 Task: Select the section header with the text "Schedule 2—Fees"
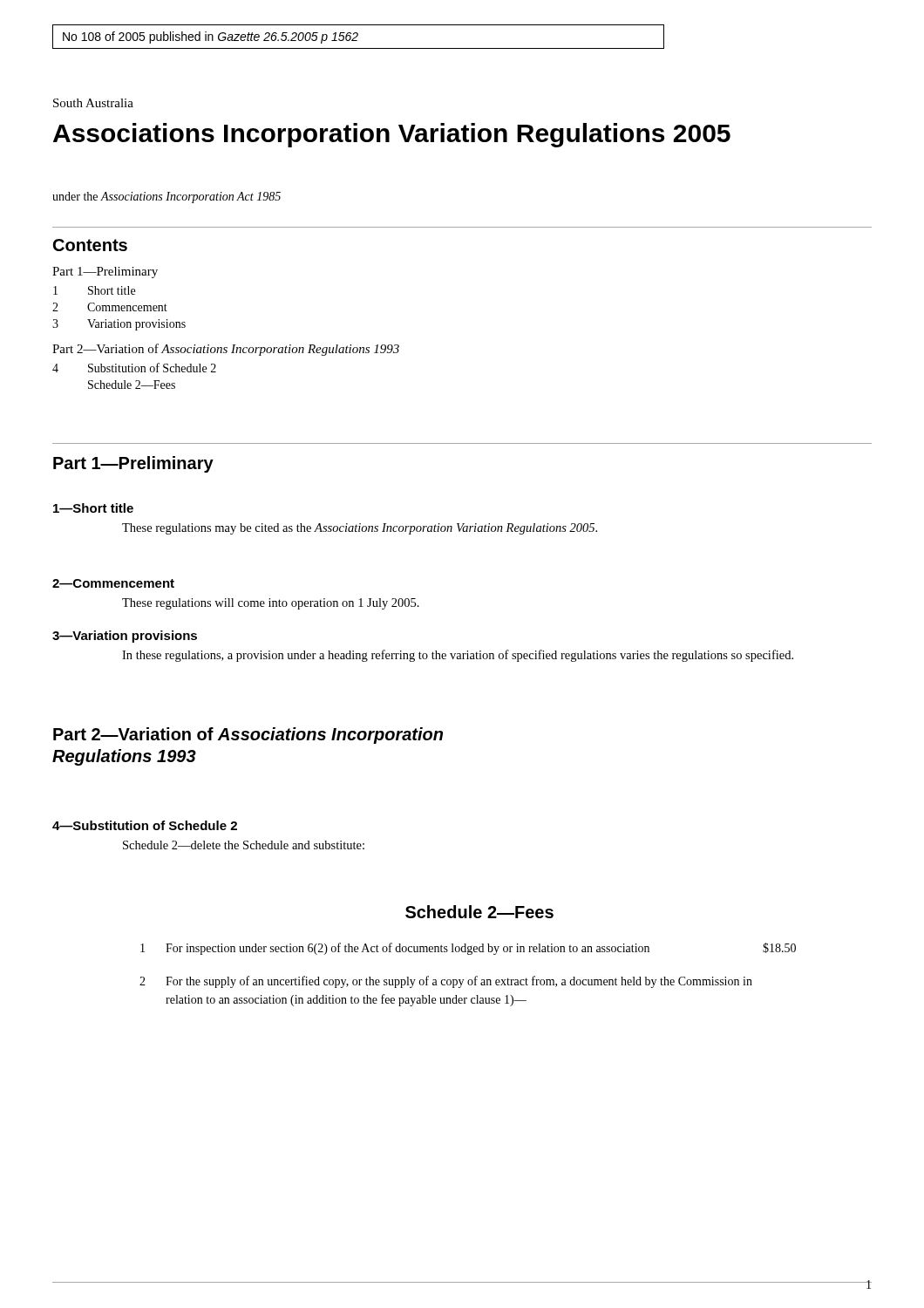(479, 912)
